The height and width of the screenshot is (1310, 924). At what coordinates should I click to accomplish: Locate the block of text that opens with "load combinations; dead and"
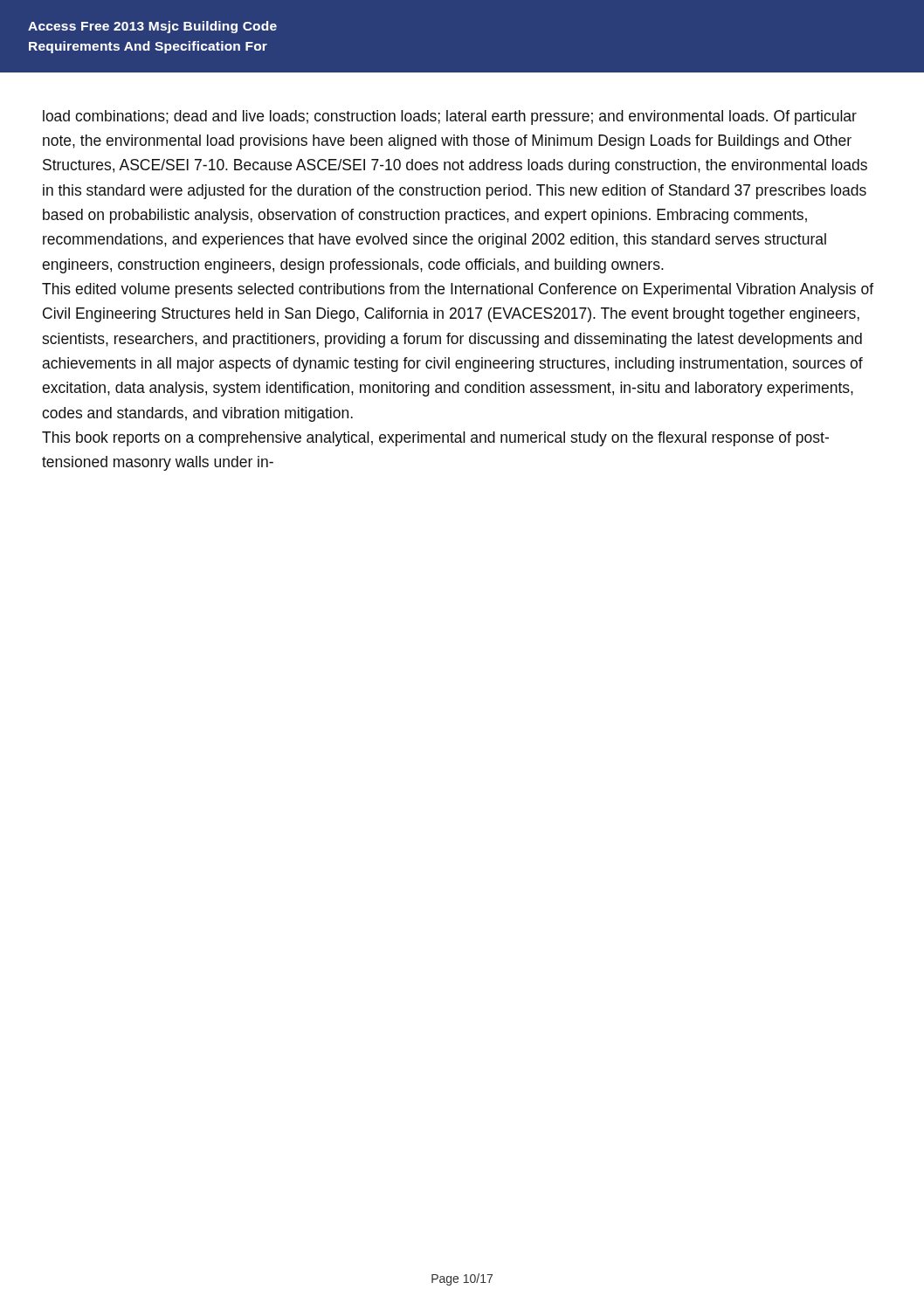pyautogui.click(x=458, y=289)
